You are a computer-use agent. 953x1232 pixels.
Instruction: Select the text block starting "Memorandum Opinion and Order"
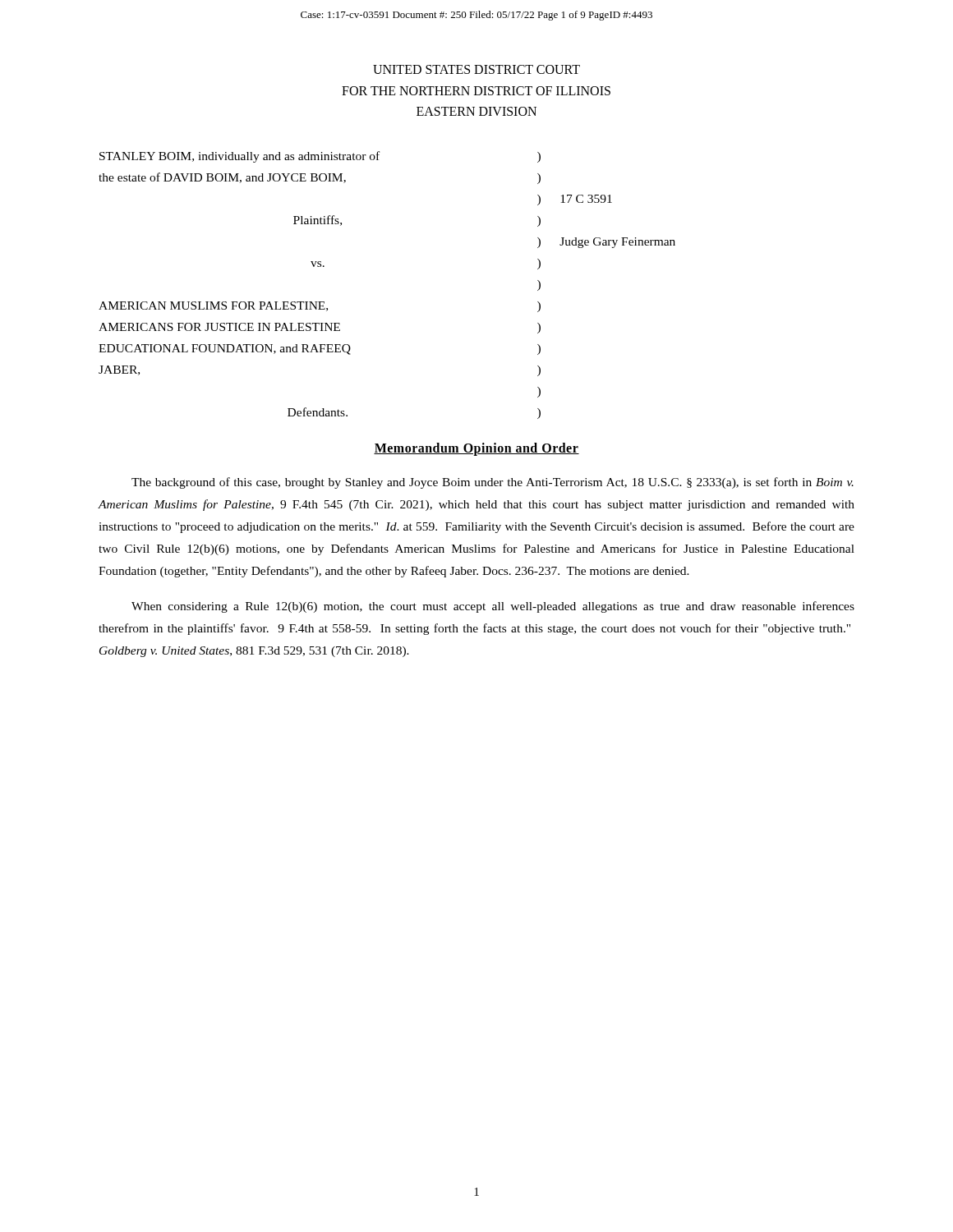click(x=476, y=448)
